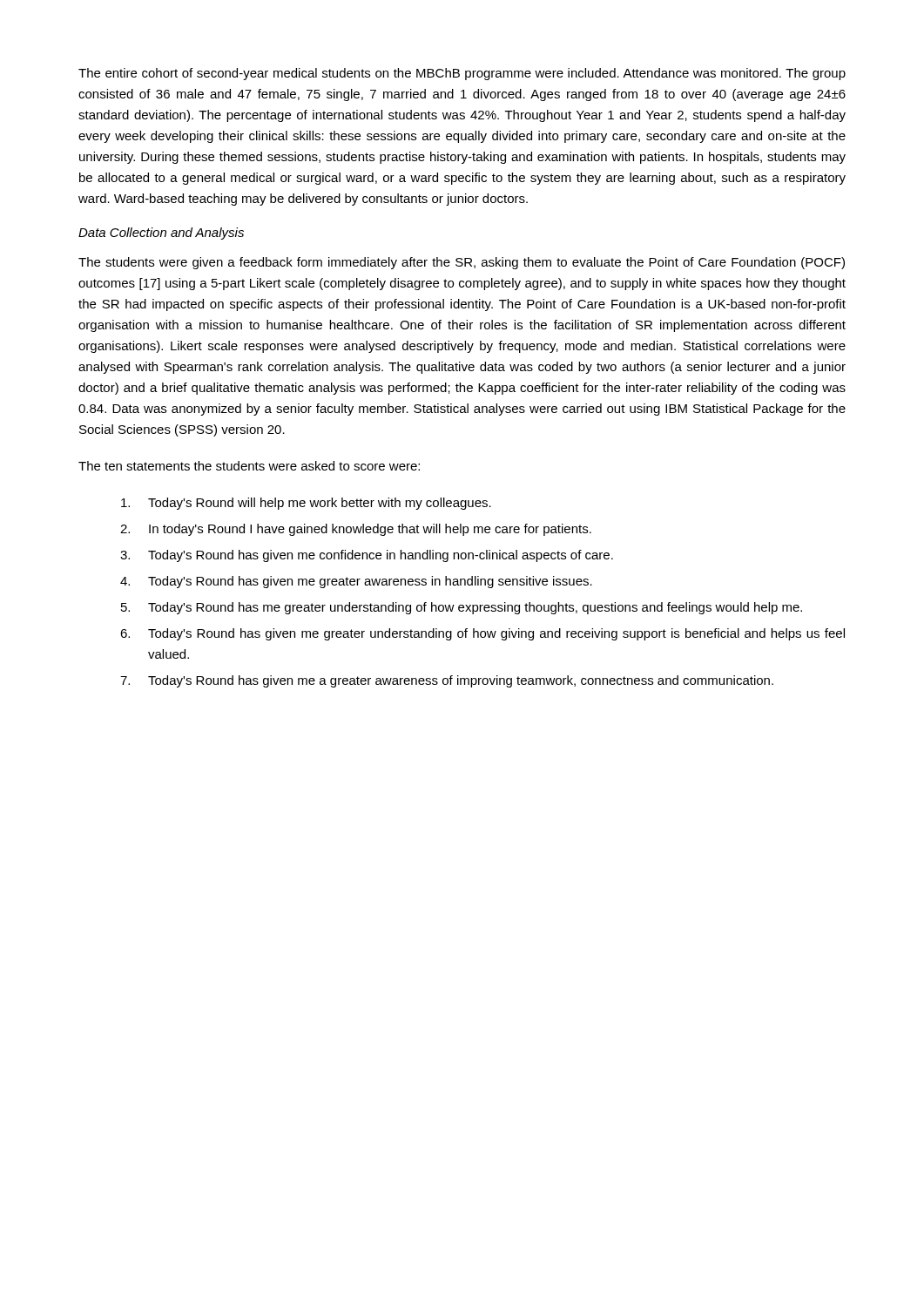Where is the passage that starts "5. Today's Round has me greater understanding"?
This screenshot has width=924, height=1307.
pos(483,607)
